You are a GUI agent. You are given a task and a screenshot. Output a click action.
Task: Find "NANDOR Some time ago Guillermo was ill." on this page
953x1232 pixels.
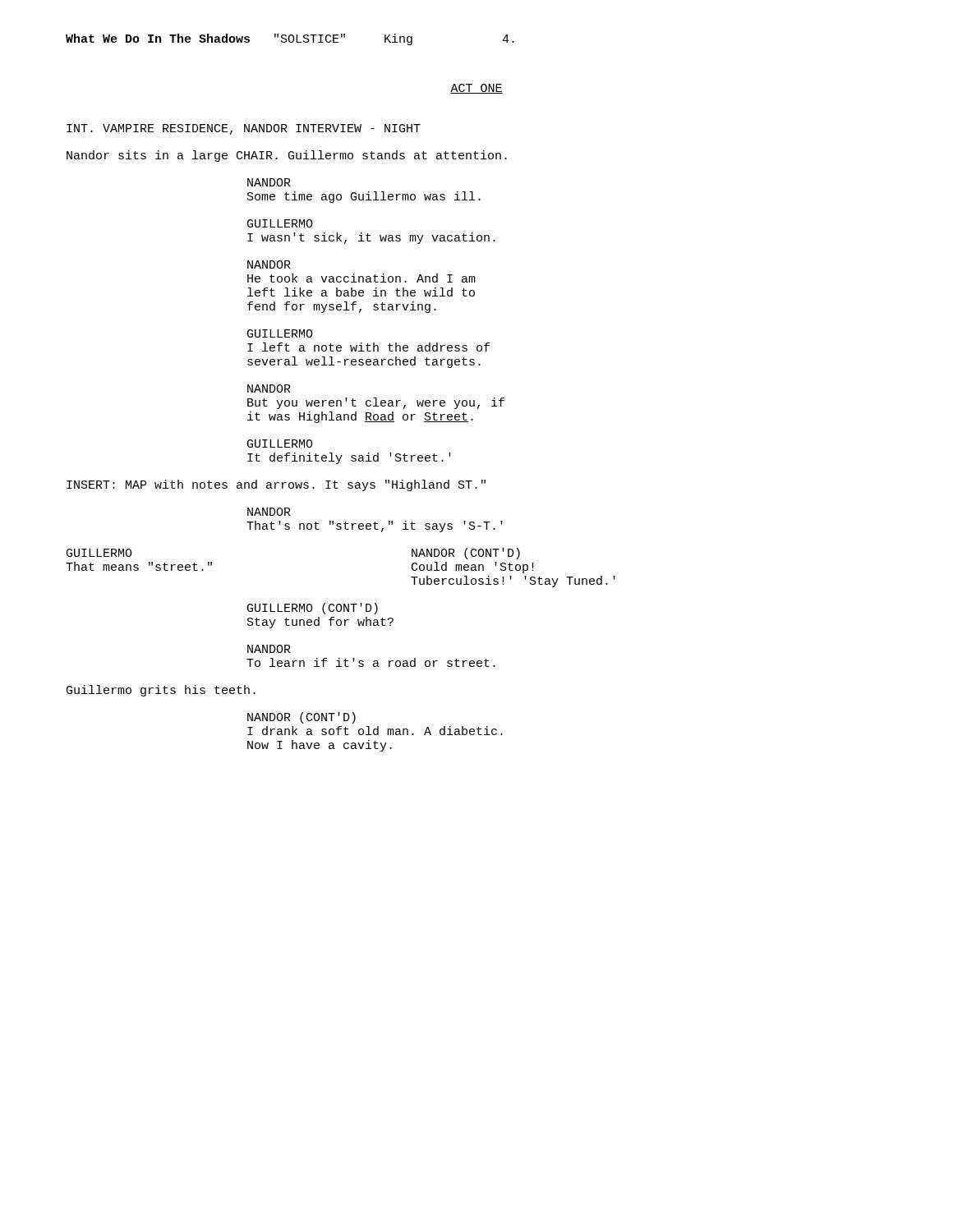[269, 182]
